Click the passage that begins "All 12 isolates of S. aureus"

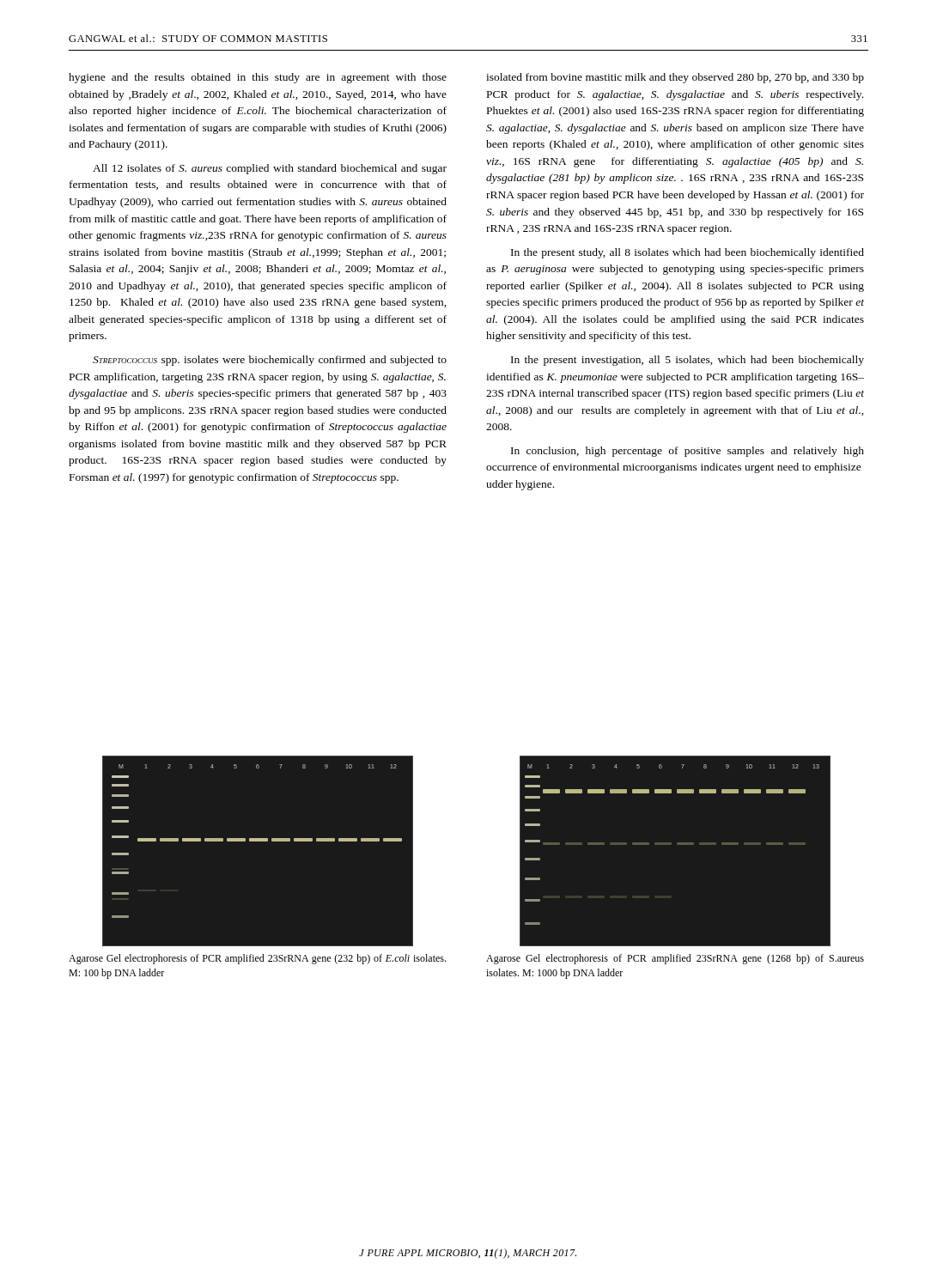click(258, 252)
